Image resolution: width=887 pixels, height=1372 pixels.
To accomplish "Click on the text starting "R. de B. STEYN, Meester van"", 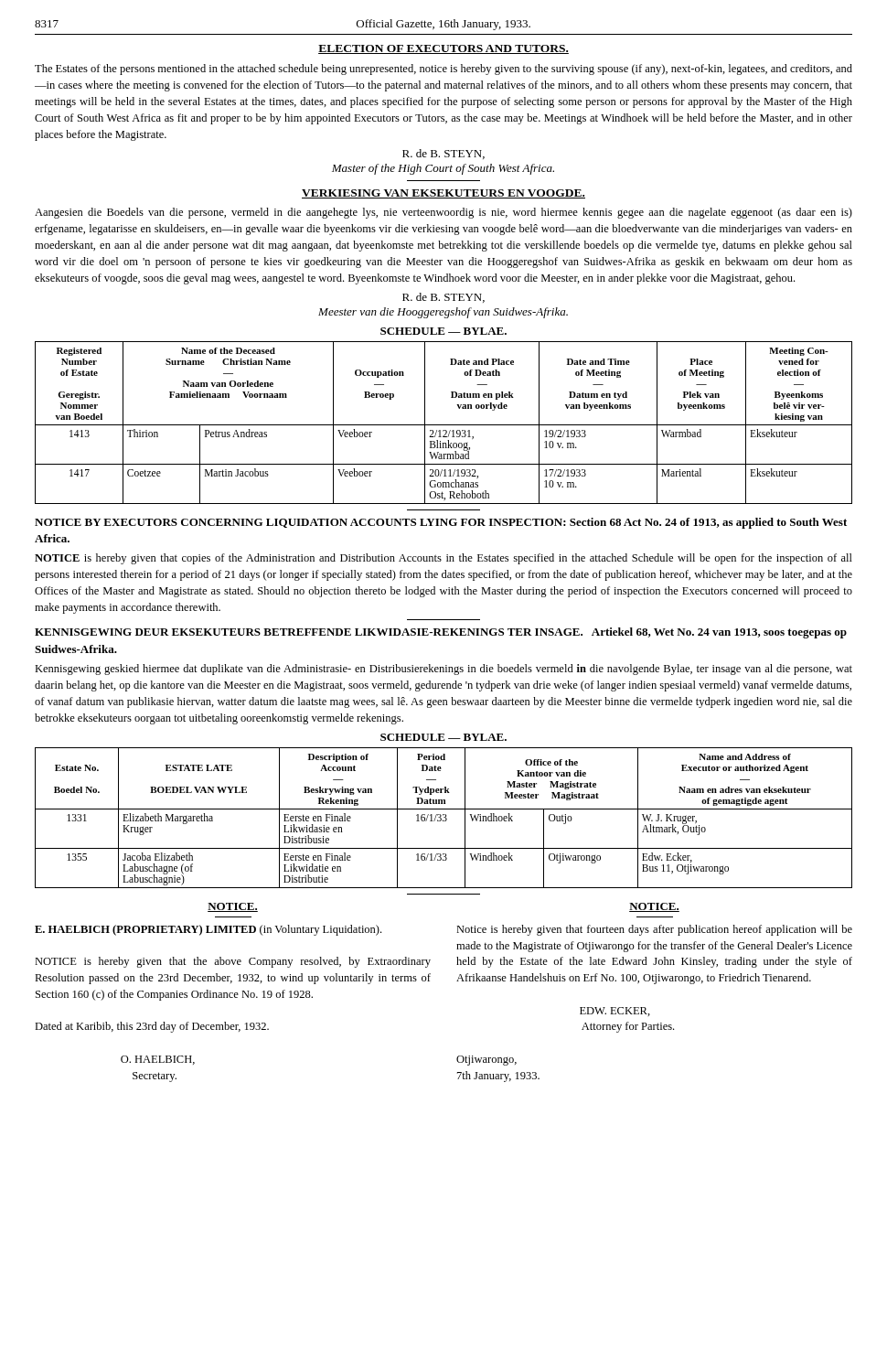I will (444, 305).
